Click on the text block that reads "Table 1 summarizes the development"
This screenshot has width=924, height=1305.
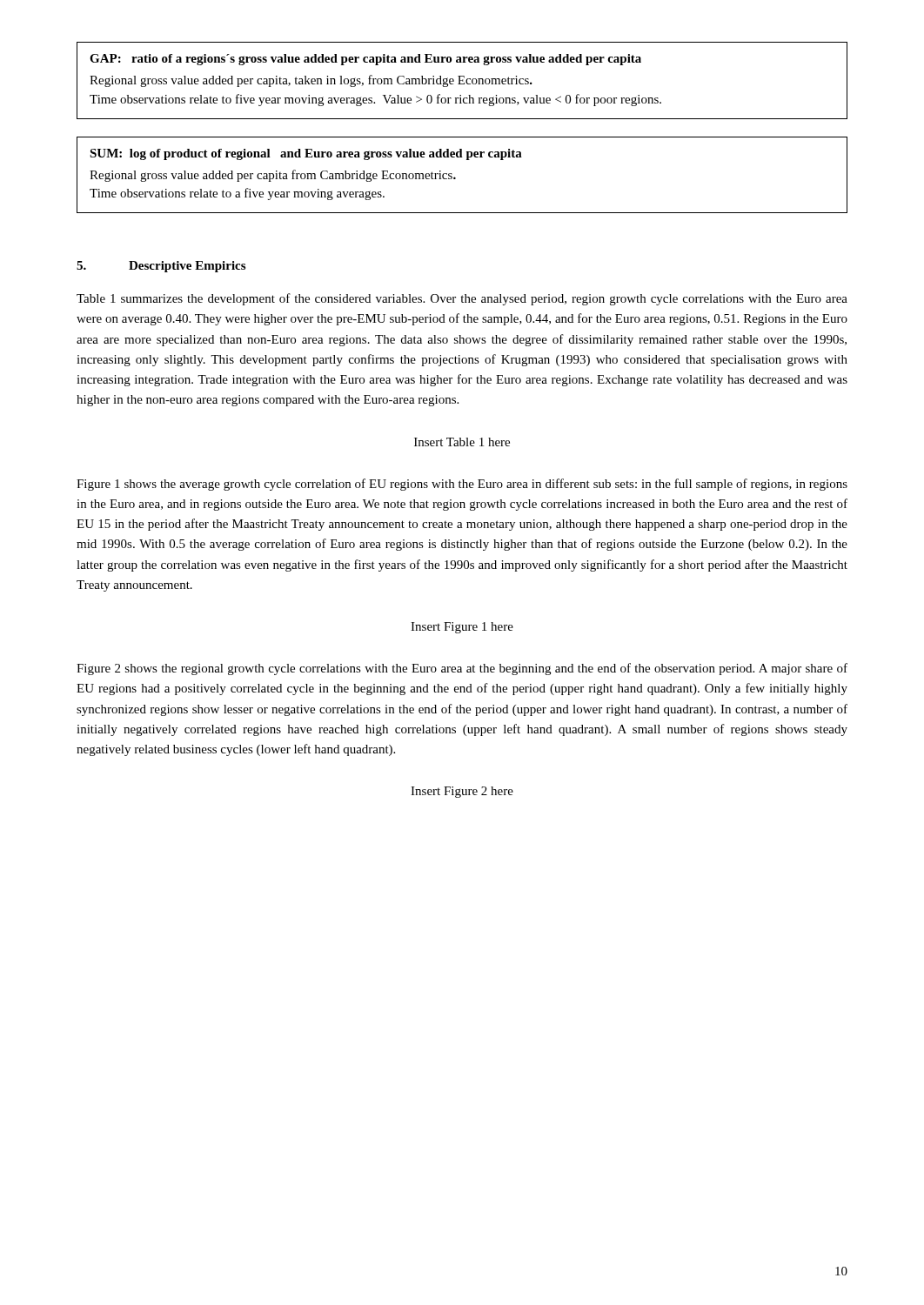point(462,349)
